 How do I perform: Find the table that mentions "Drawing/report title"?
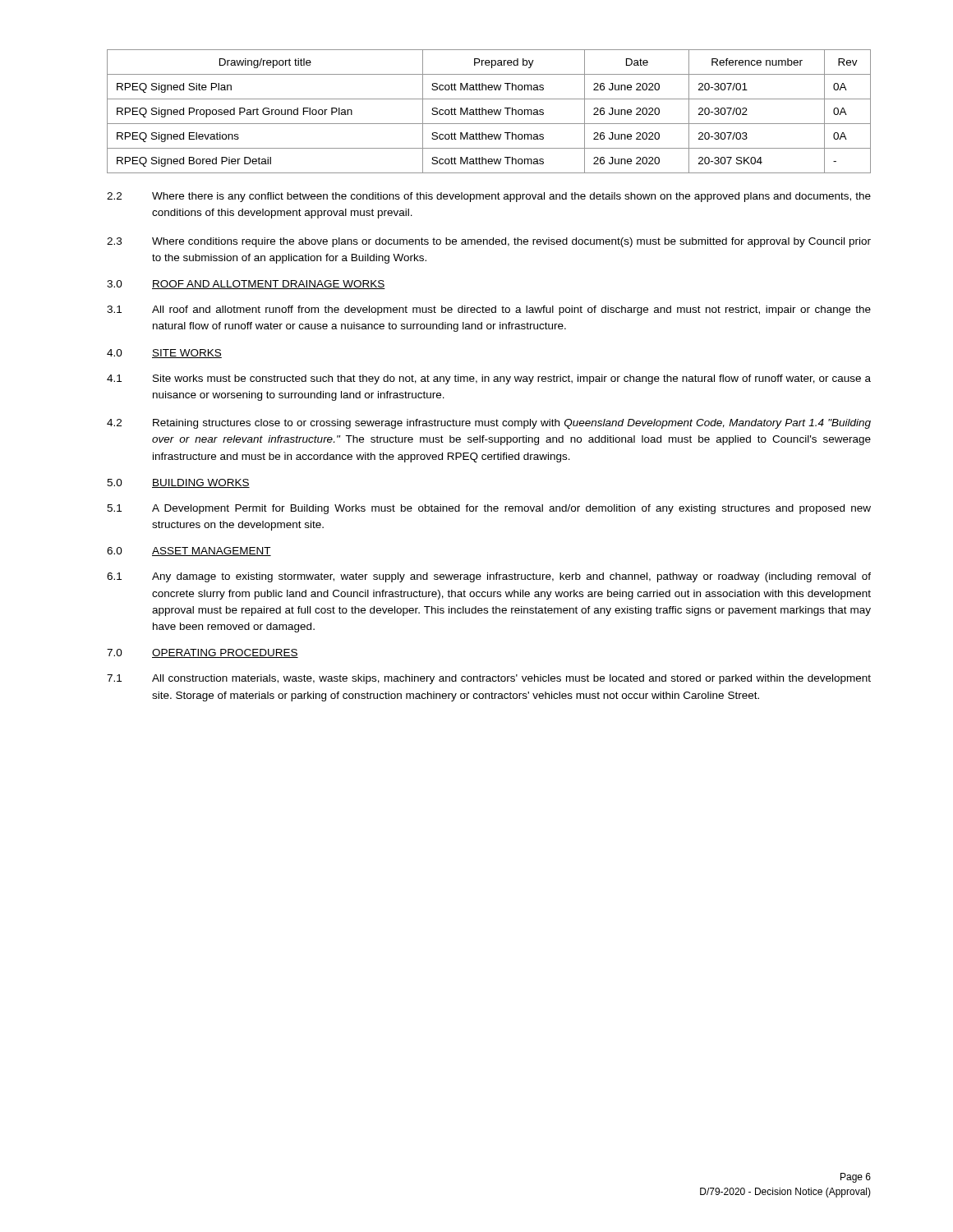click(489, 111)
